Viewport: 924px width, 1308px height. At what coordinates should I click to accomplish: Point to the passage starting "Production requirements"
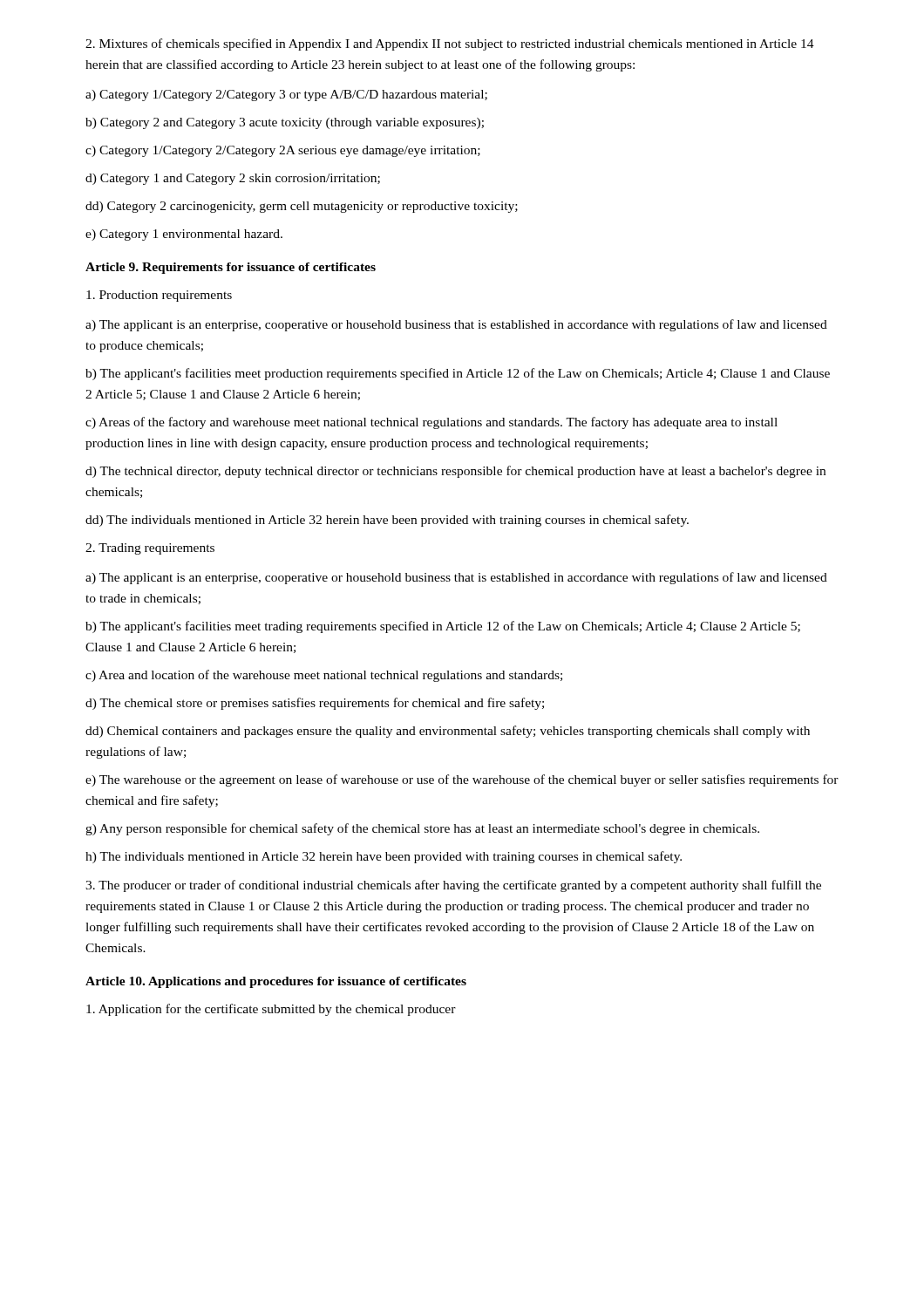[x=159, y=294]
